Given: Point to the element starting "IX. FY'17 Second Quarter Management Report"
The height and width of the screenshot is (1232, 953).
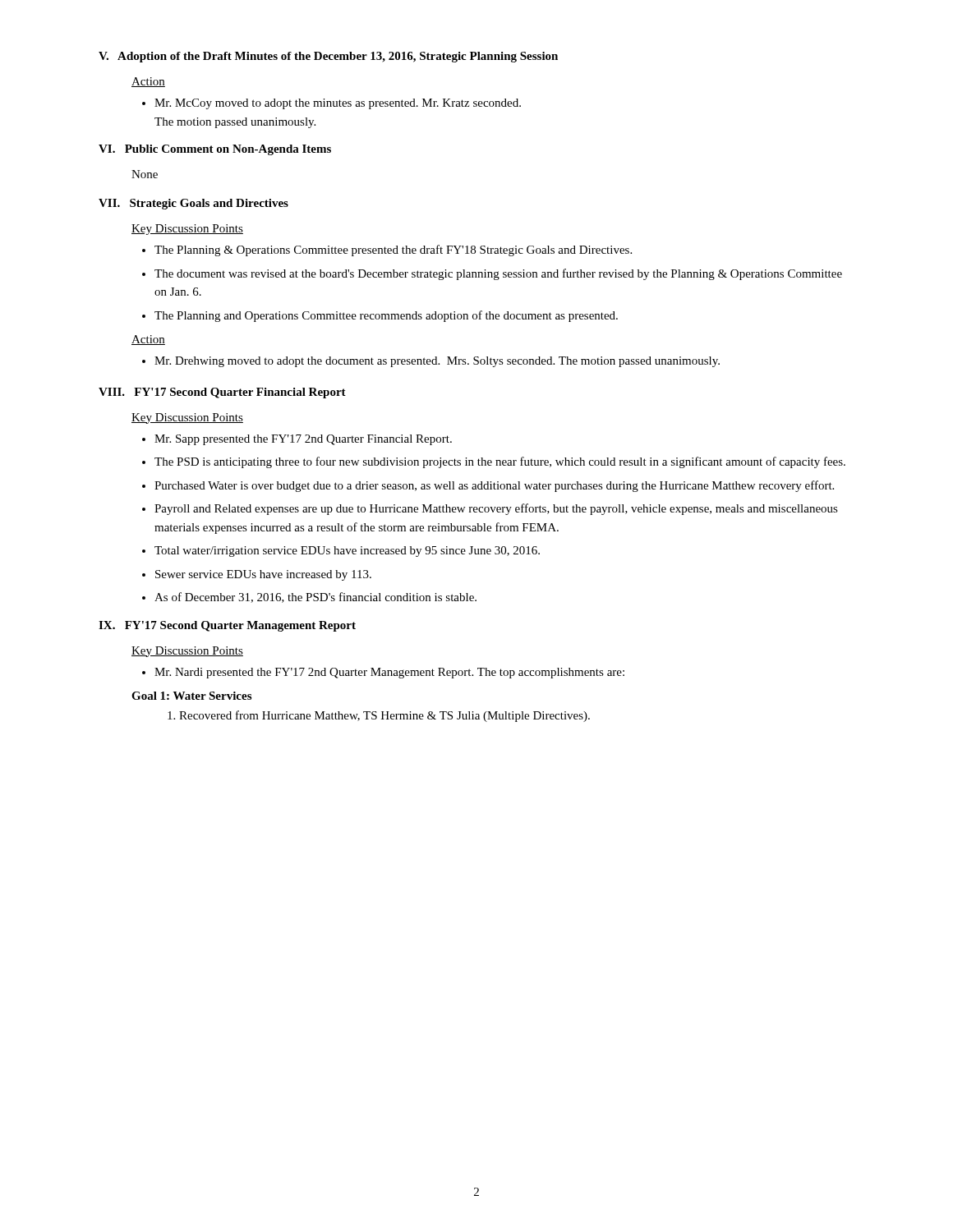Looking at the screenshot, I should (227, 625).
